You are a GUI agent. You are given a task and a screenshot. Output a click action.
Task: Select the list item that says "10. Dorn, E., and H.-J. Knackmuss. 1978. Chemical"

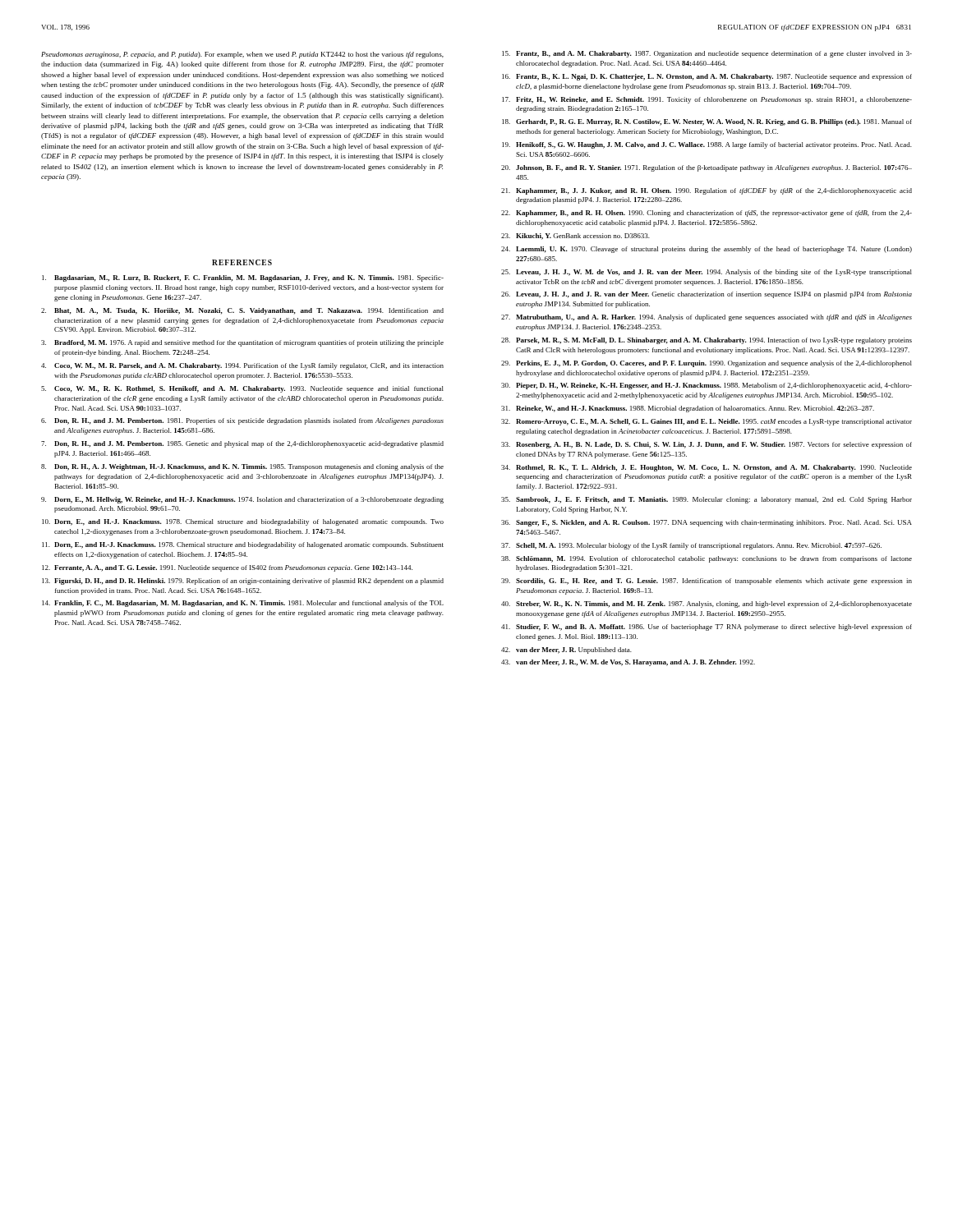242,527
